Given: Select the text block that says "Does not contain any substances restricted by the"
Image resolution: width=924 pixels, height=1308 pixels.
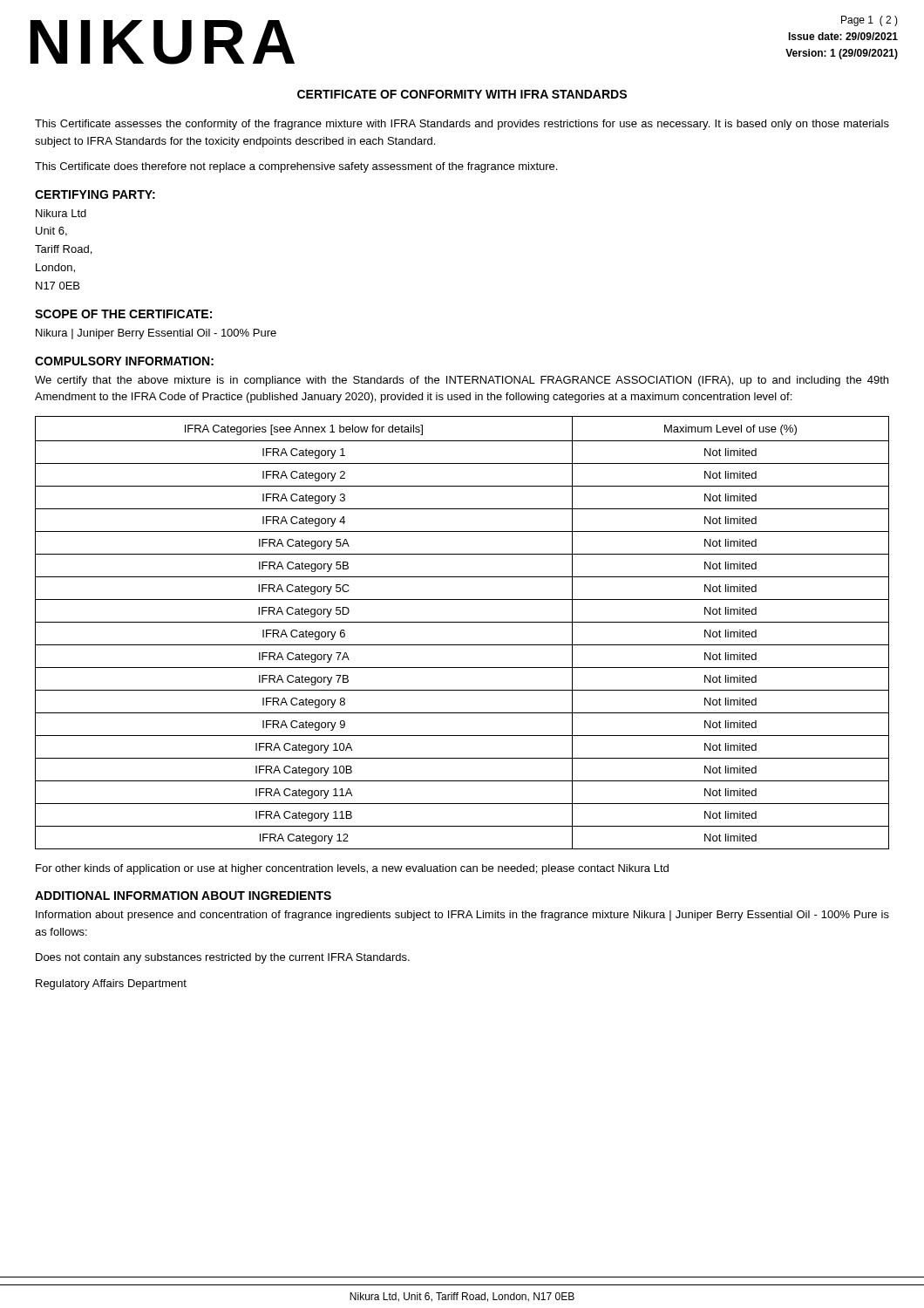Looking at the screenshot, I should pyautogui.click(x=223, y=957).
